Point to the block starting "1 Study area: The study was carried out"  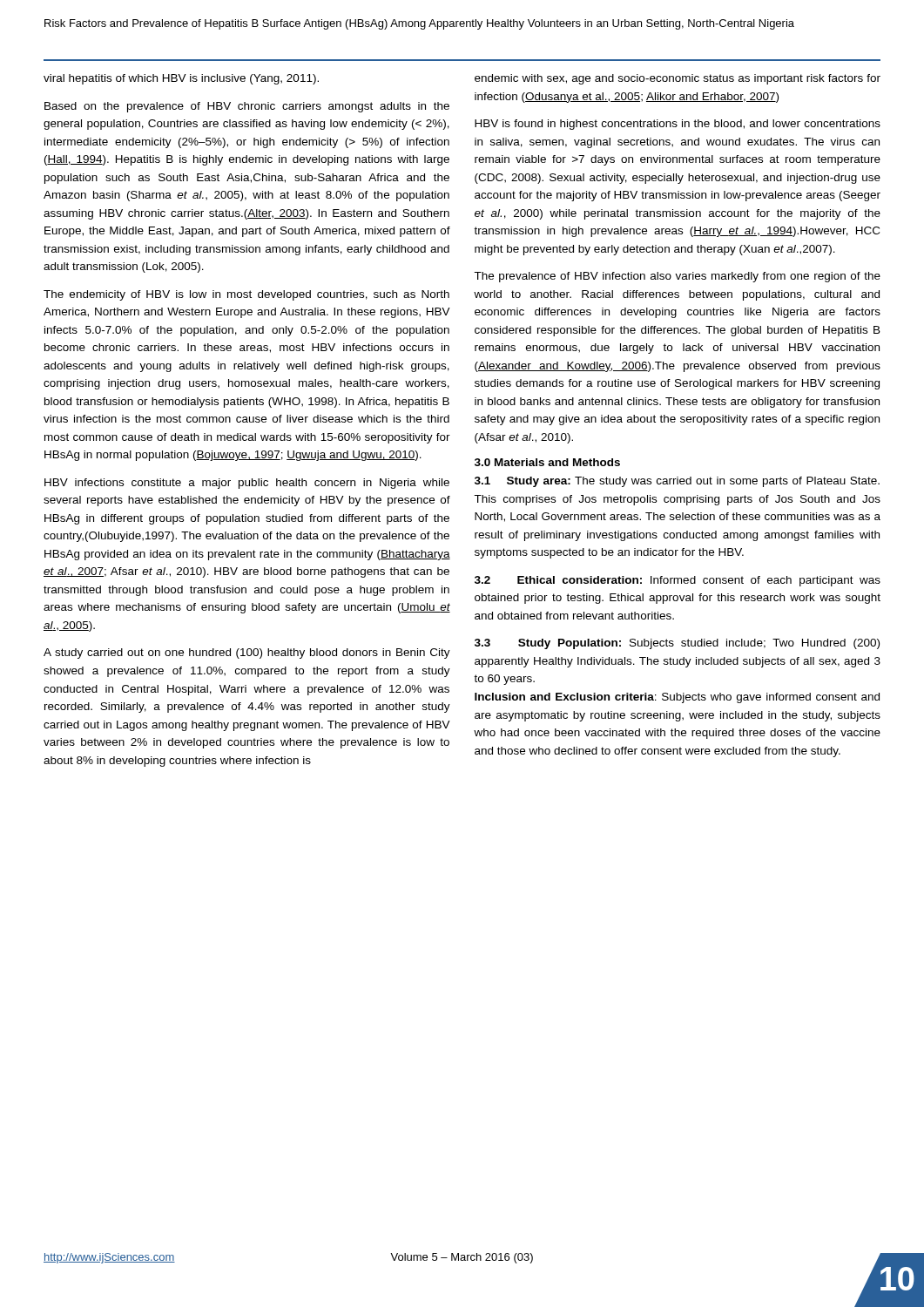tap(677, 616)
